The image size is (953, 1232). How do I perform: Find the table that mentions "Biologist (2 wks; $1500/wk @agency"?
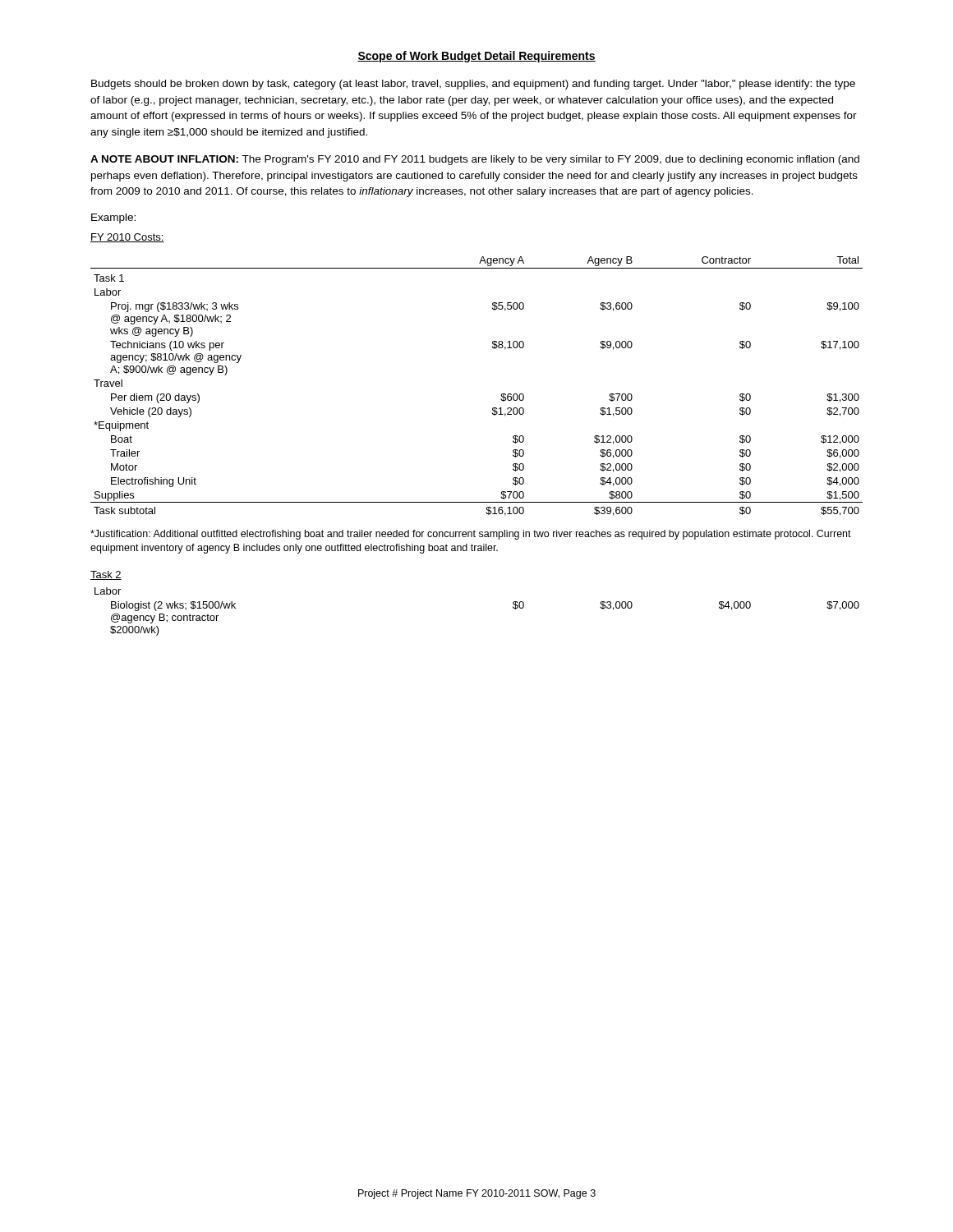(x=476, y=610)
